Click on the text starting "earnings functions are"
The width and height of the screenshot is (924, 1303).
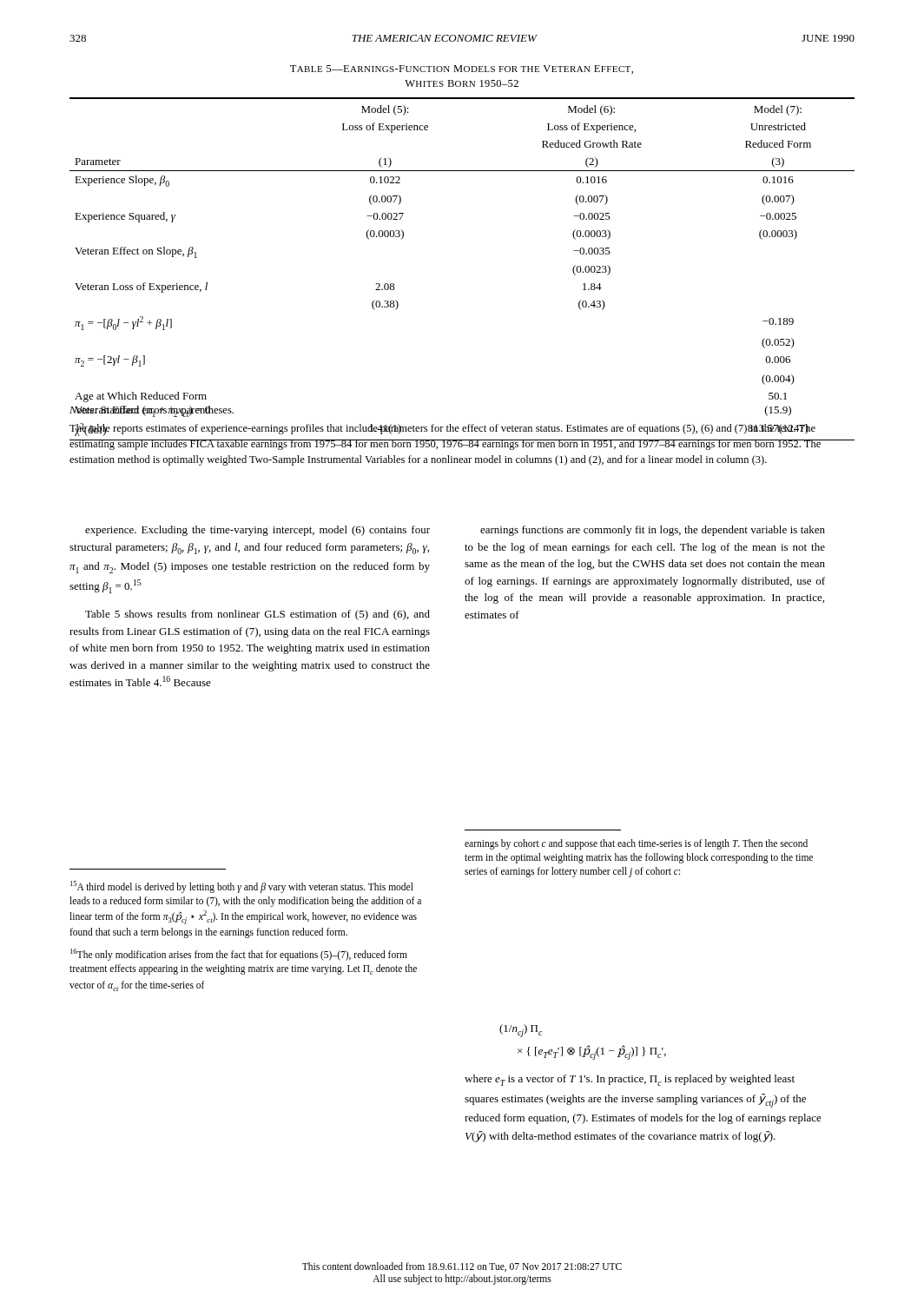coord(645,572)
